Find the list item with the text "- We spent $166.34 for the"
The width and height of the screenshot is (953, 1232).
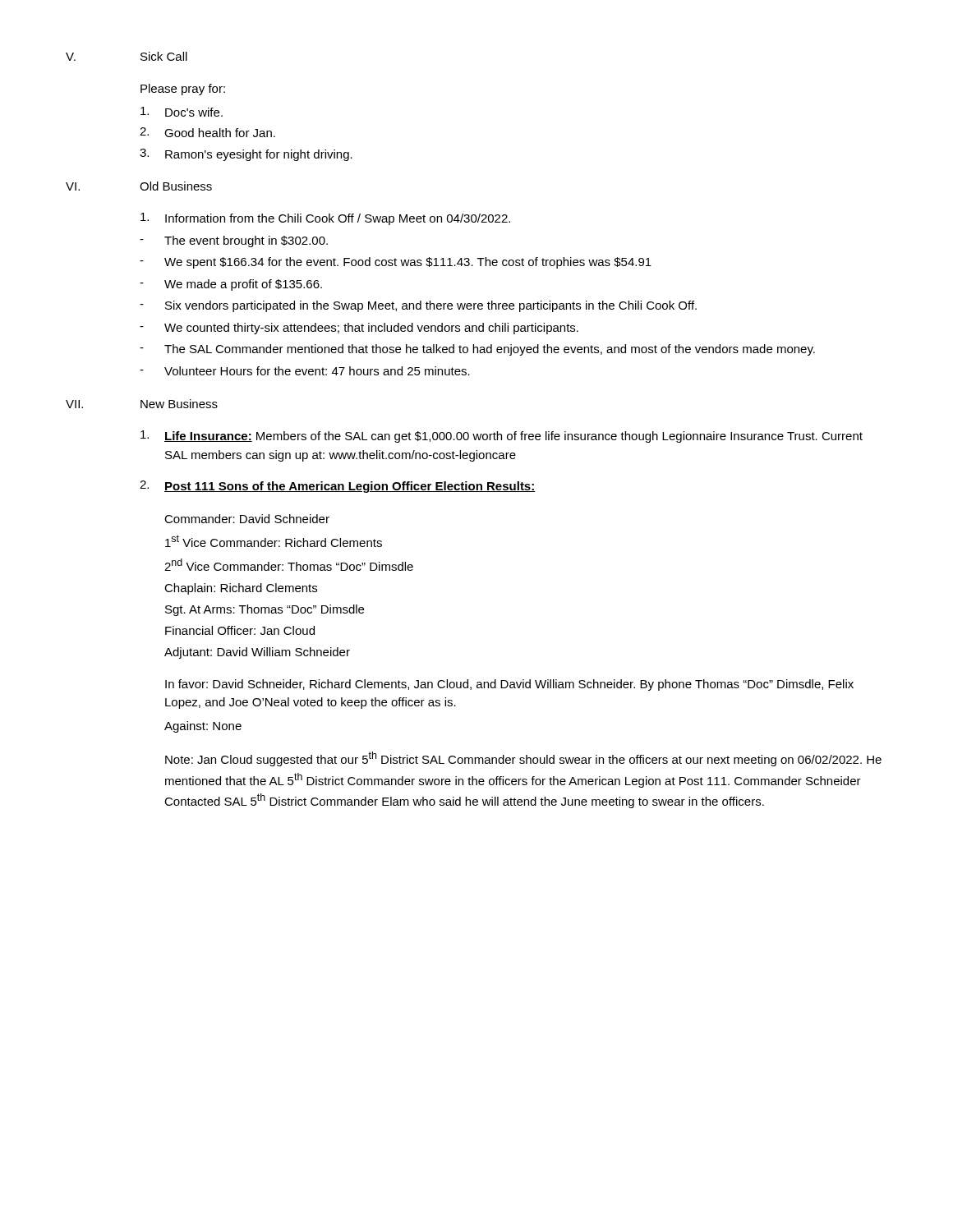point(513,262)
